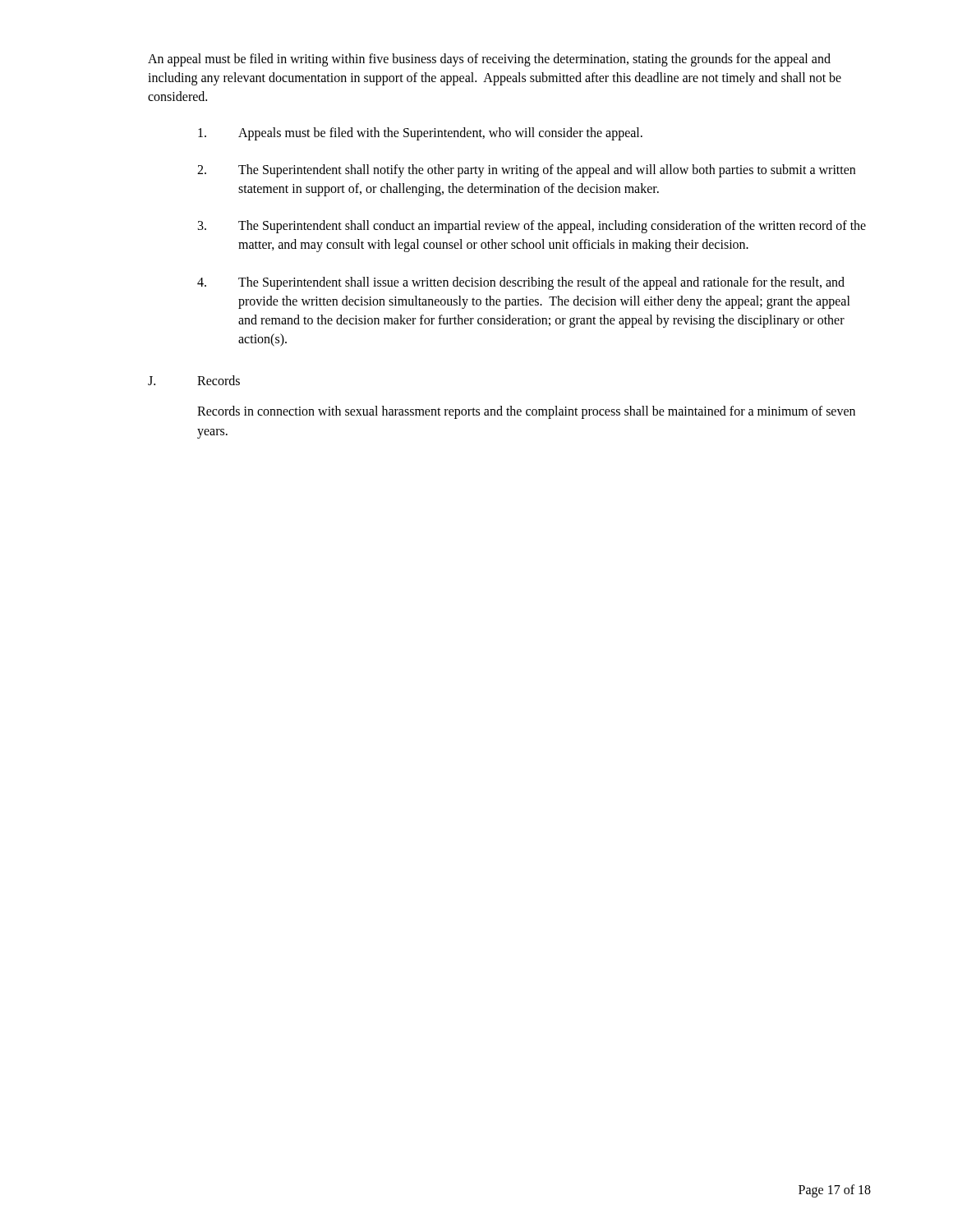Select the list item with the text "2. The Superintendent"

coord(534,179)
